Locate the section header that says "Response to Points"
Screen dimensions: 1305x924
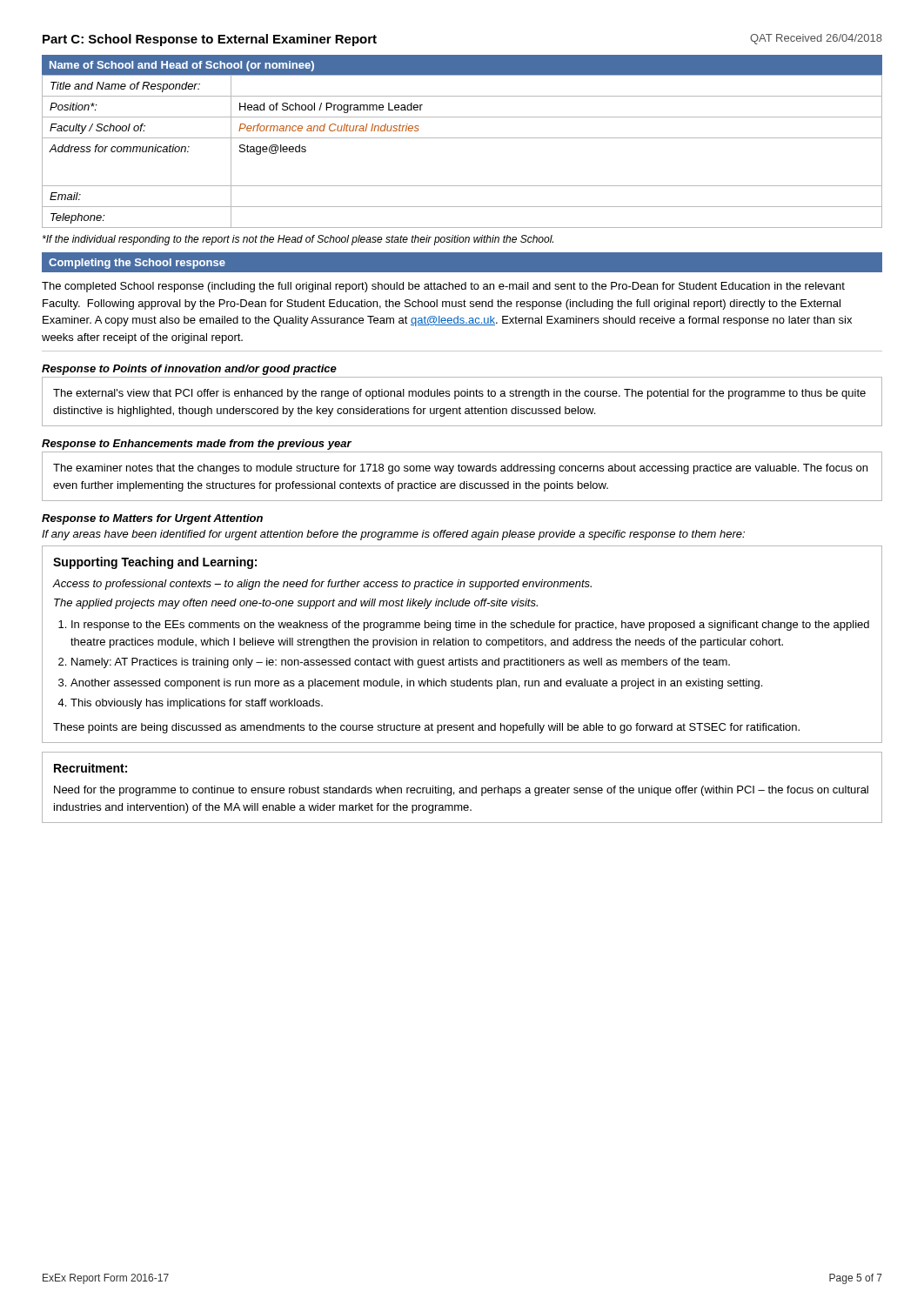[x=189, y=368]
